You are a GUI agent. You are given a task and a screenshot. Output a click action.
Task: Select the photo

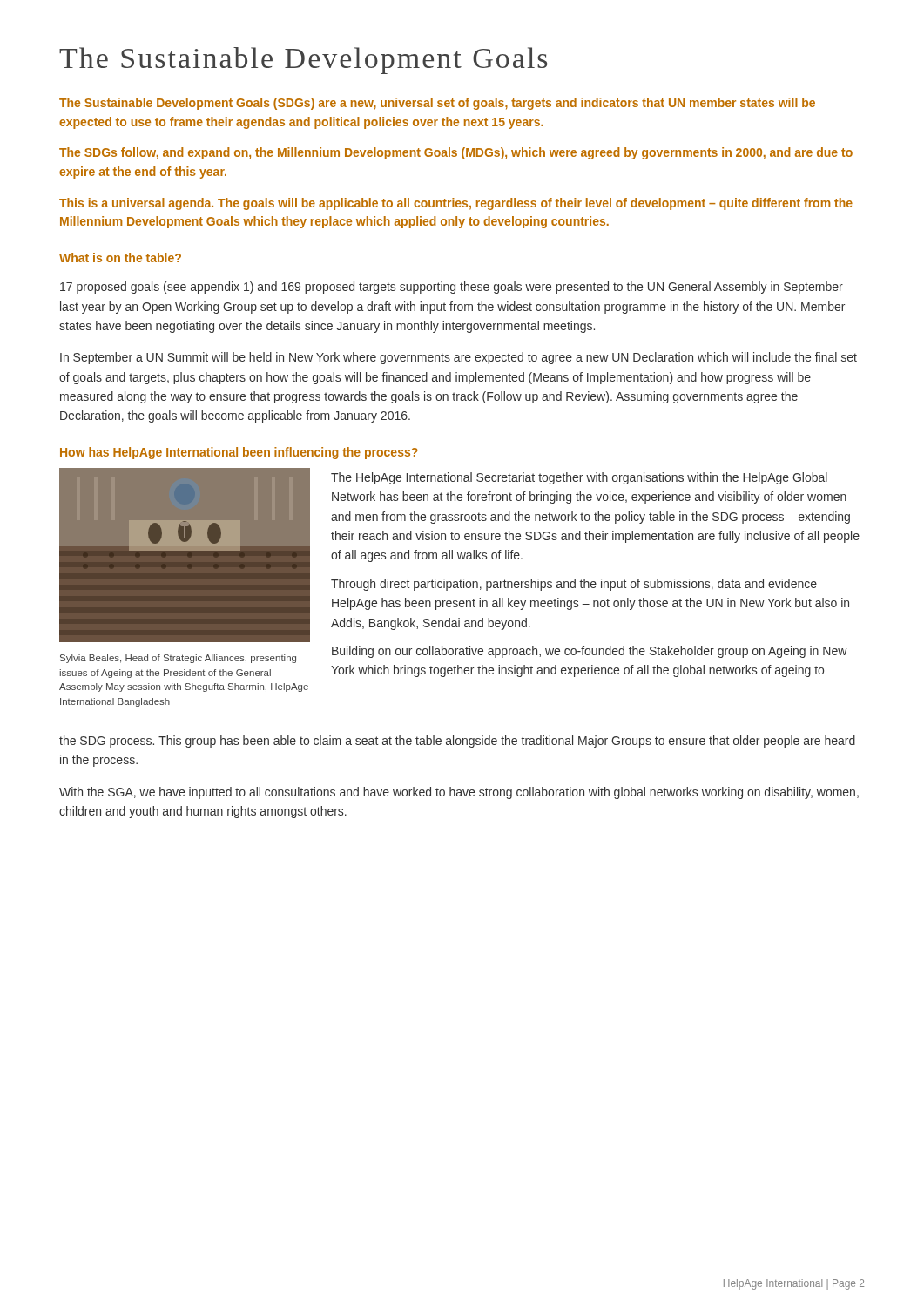click(185, 556)
